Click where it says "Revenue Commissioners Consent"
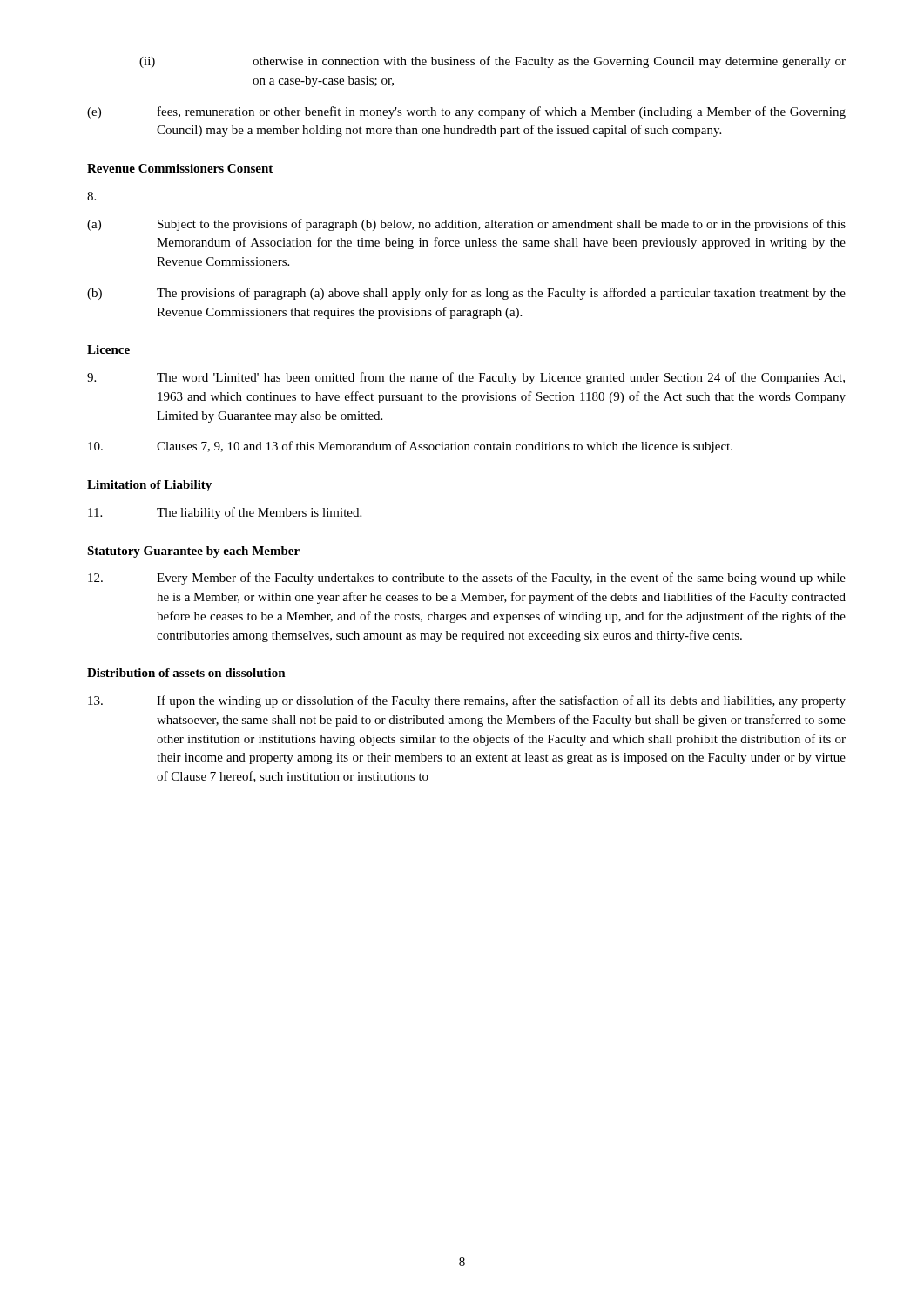 (180, 168)
